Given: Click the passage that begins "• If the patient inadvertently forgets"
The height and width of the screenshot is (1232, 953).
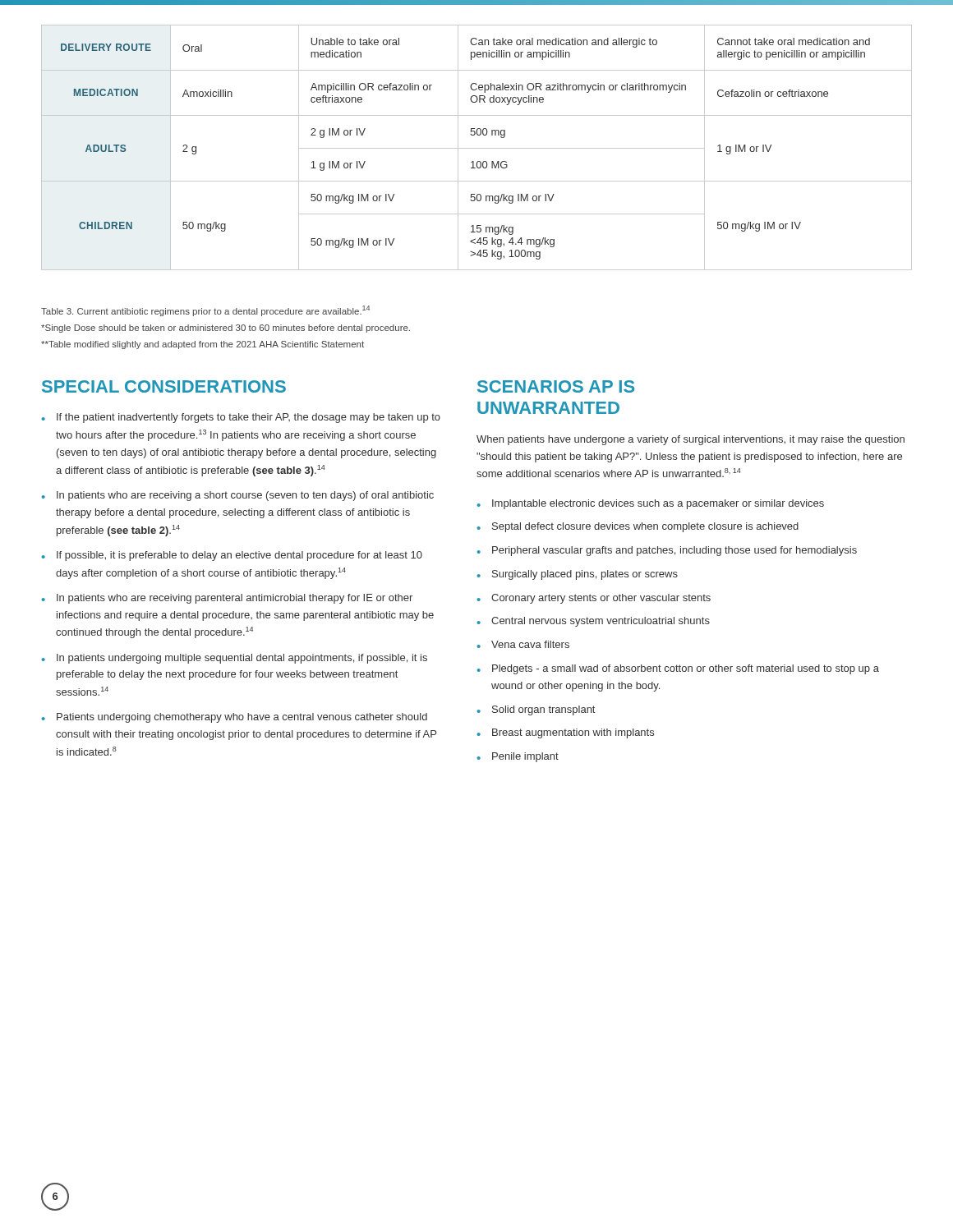Looking at the screenshot, I should 241,443.
